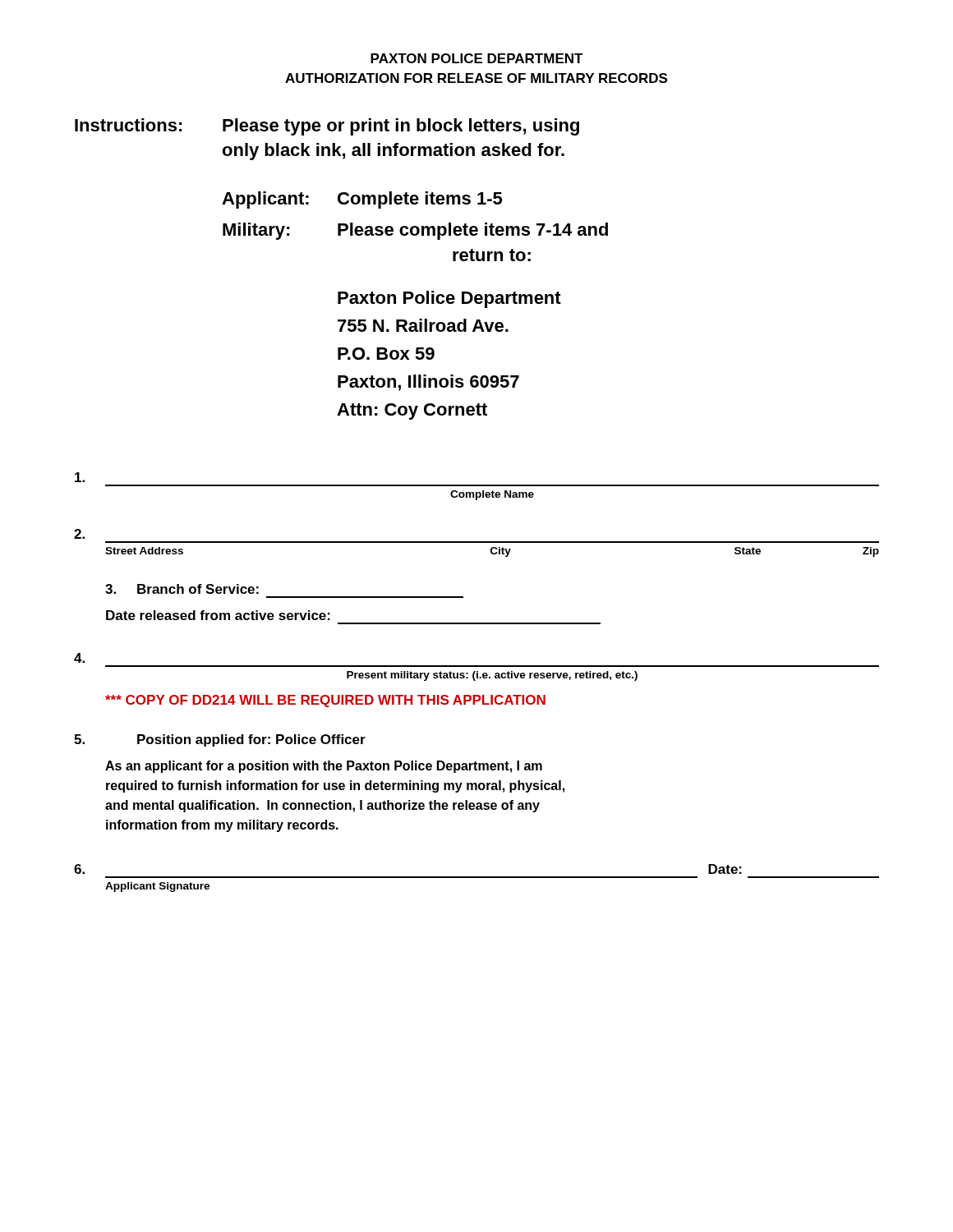Click on the list item that reads "4. Present military status: (i.e. active"
The height and width of the screenshot is (1232, 953).
(476, 678)
